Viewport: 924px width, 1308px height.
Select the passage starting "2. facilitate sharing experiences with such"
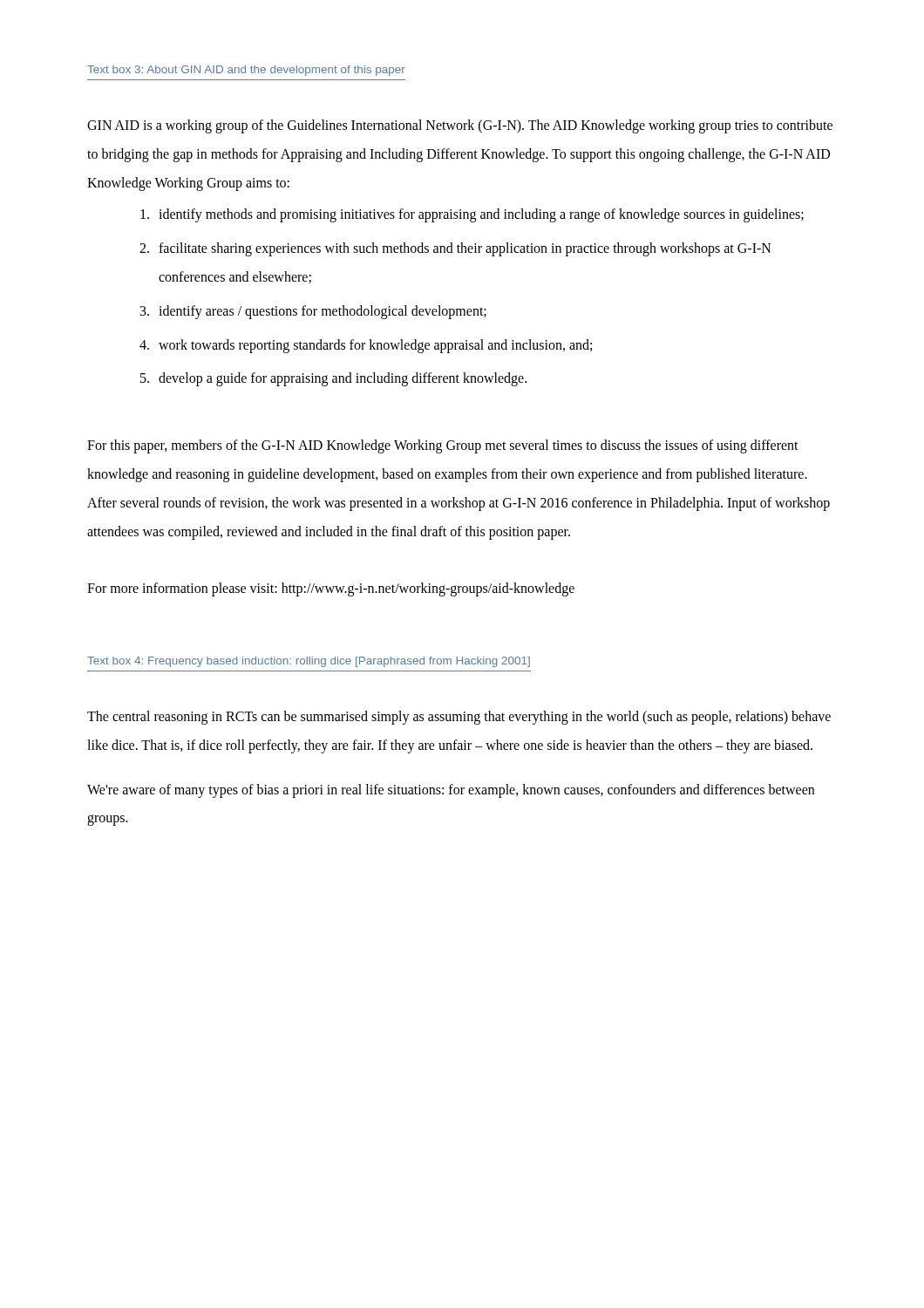[x=479, y=263]
